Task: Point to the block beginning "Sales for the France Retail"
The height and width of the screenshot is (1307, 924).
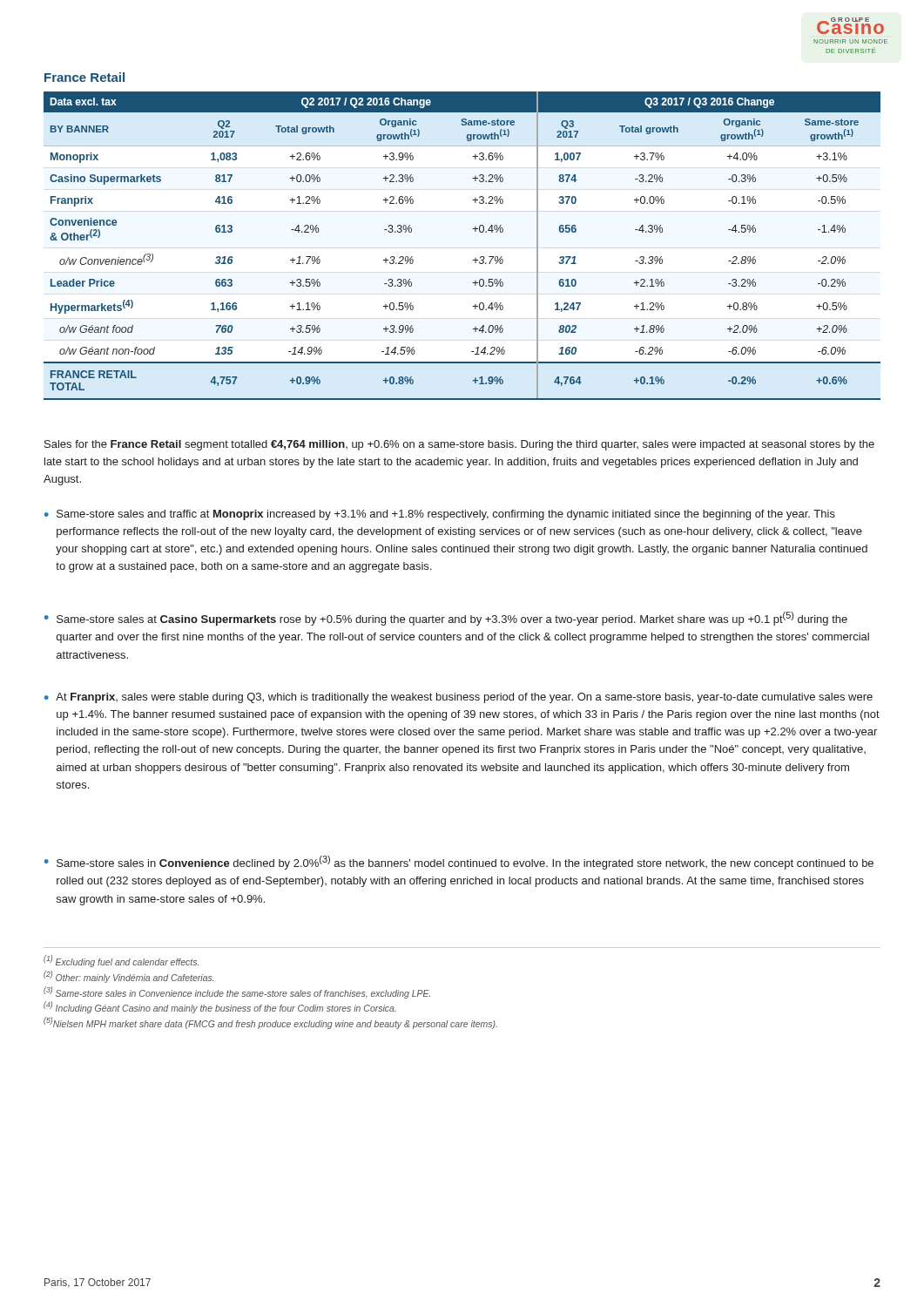Action: pyautogui.click(x=459, y=462)
